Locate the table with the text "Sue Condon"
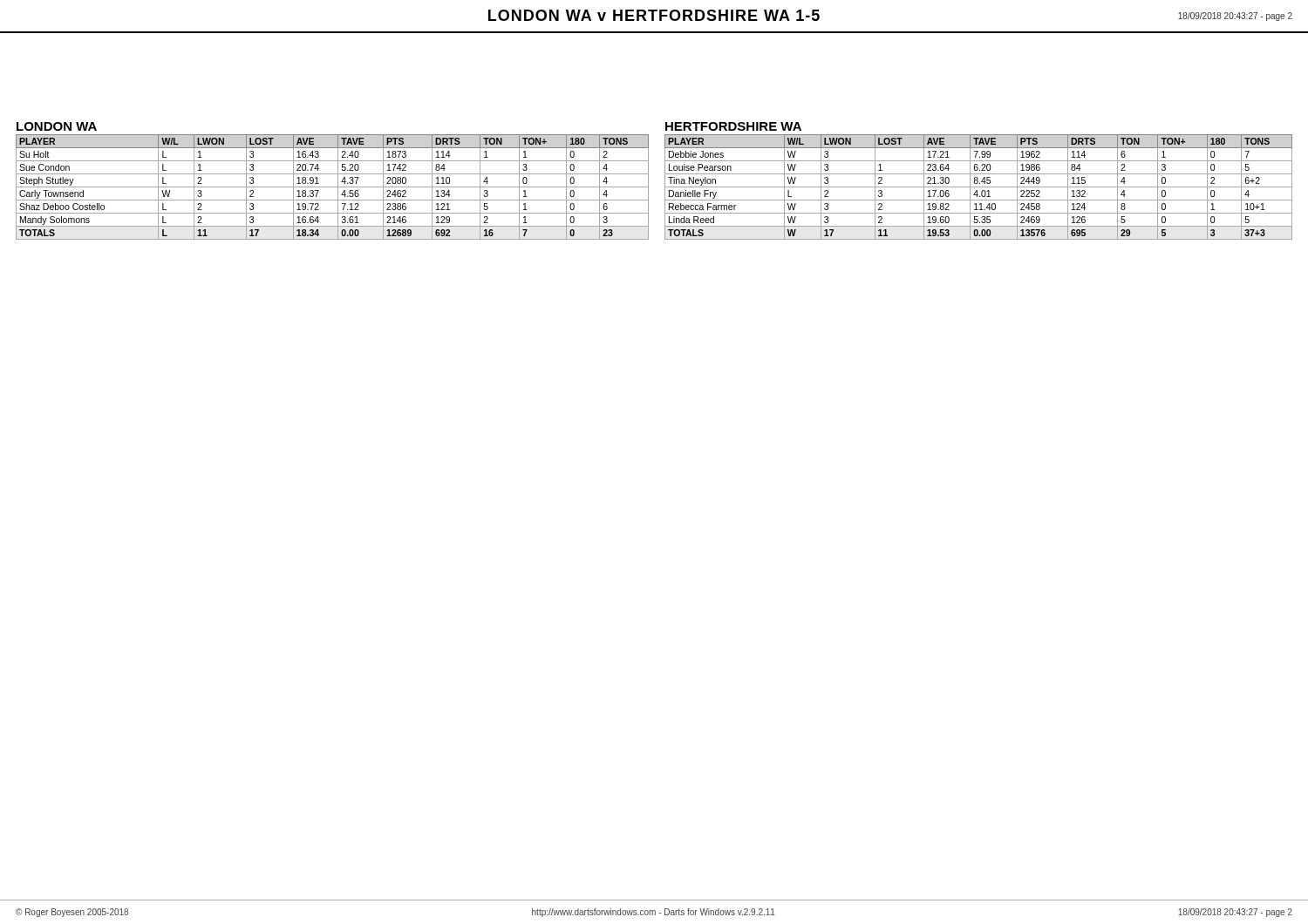The width and height of the screenshot is (1308, 924). pyautogui.click(x=332, y=187)
